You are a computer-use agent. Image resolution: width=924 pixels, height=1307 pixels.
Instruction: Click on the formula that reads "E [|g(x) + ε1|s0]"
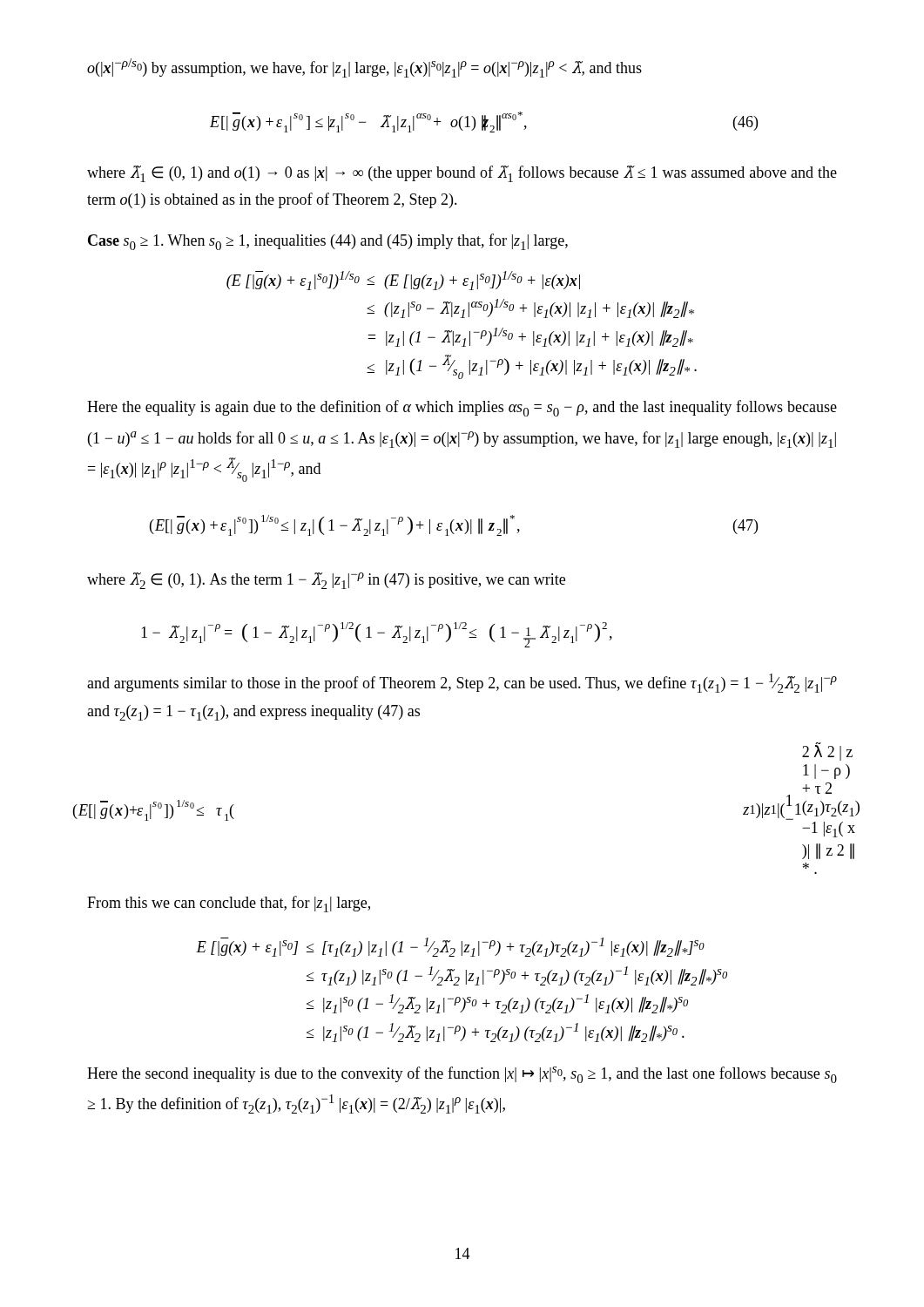[x=462, y=990]
